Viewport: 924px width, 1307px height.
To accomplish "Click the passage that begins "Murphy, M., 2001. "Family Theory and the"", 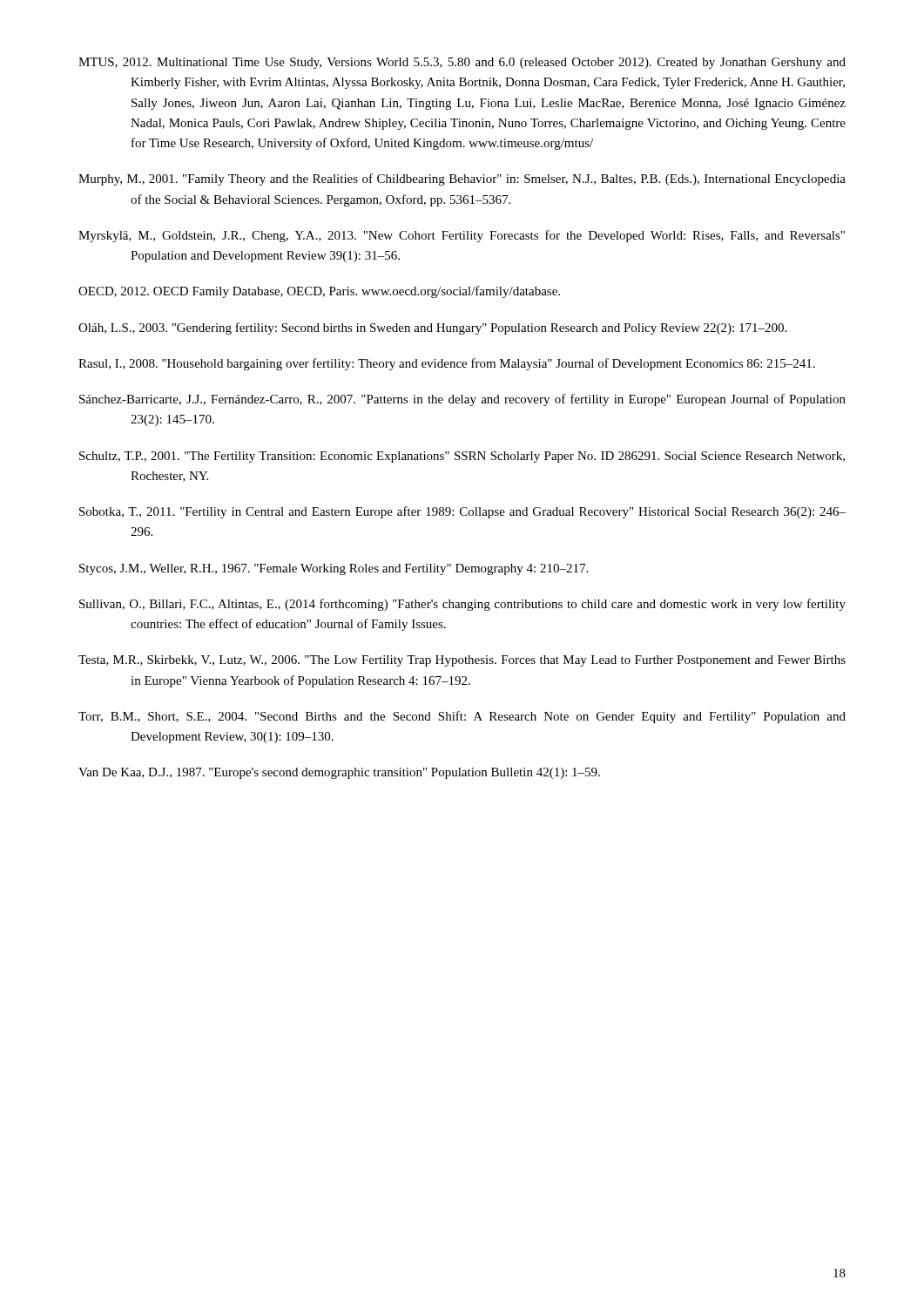I will click(x=462, y=189).
